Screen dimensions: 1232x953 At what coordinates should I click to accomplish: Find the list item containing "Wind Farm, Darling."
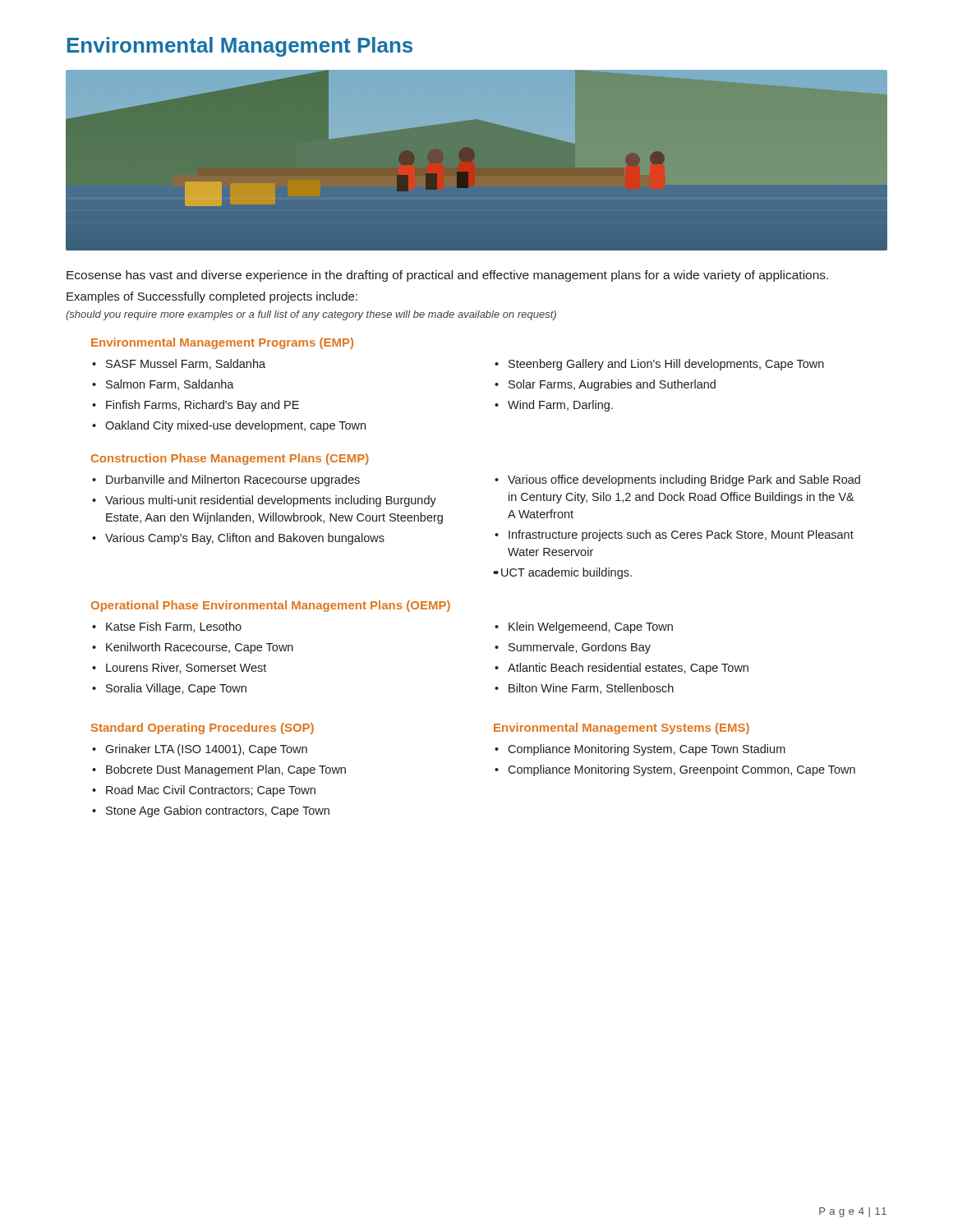coord(561,405)
